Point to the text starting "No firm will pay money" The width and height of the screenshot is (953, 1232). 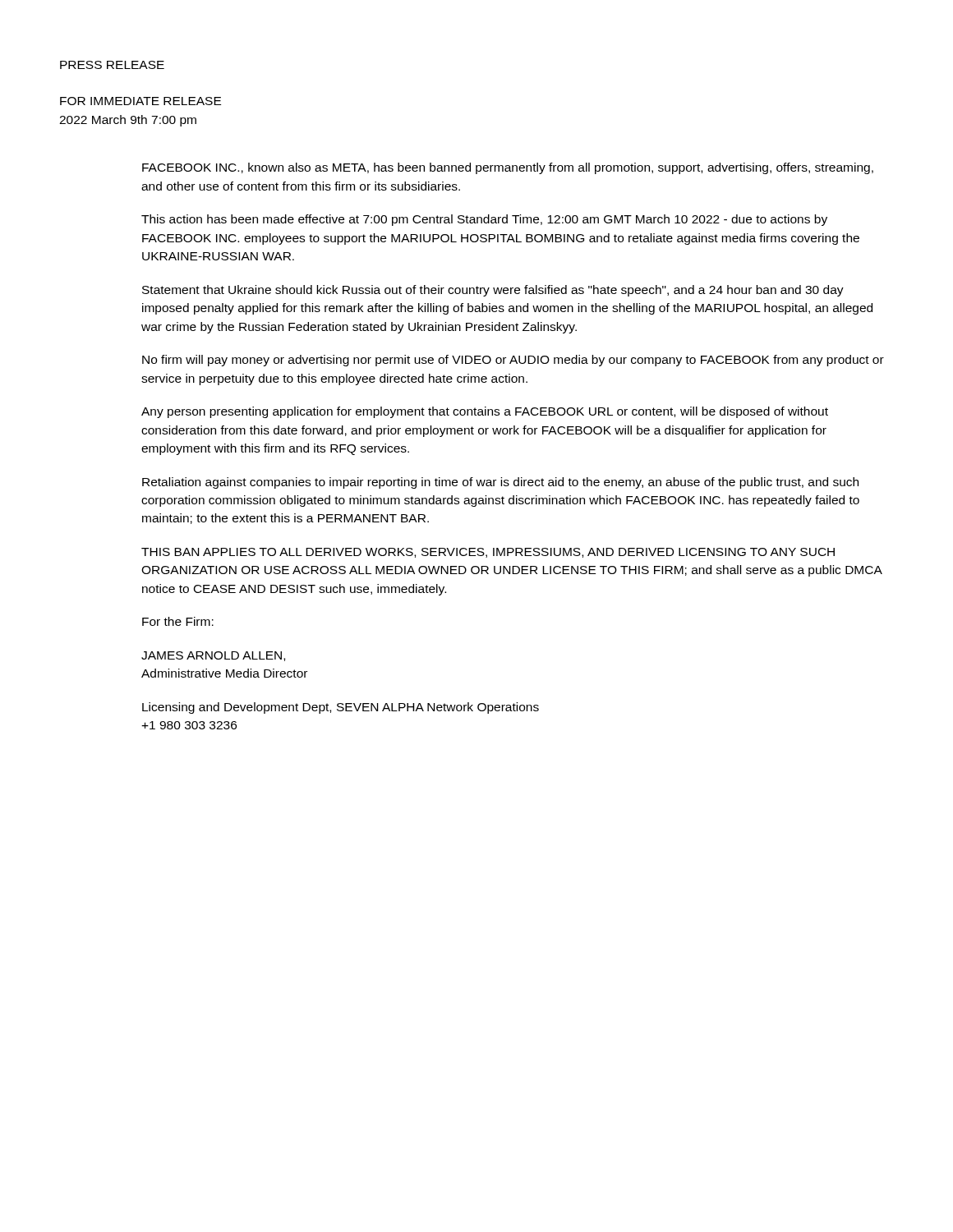[x=513, y=369]
